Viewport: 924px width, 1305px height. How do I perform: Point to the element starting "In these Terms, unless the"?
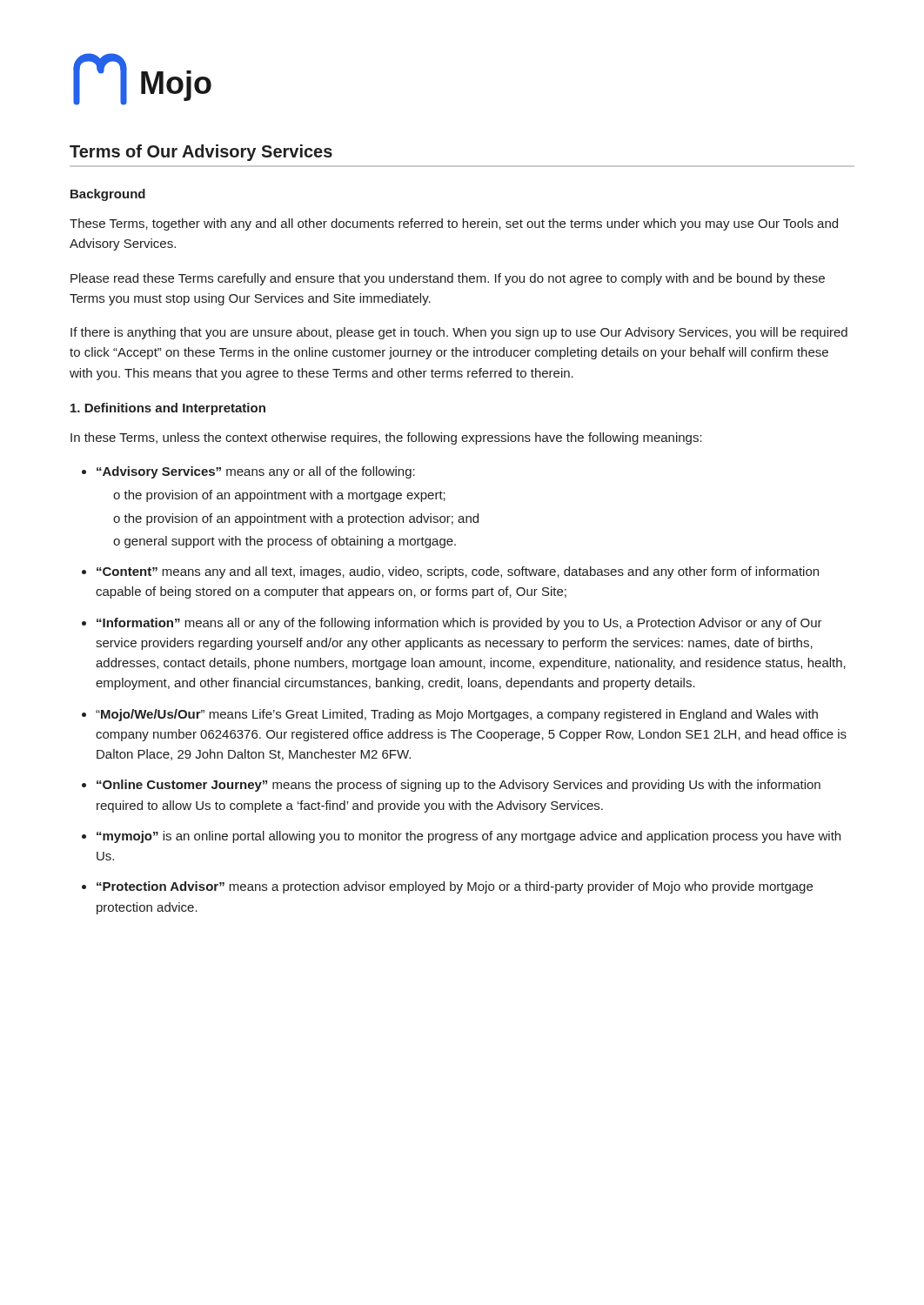click(386, 437)
